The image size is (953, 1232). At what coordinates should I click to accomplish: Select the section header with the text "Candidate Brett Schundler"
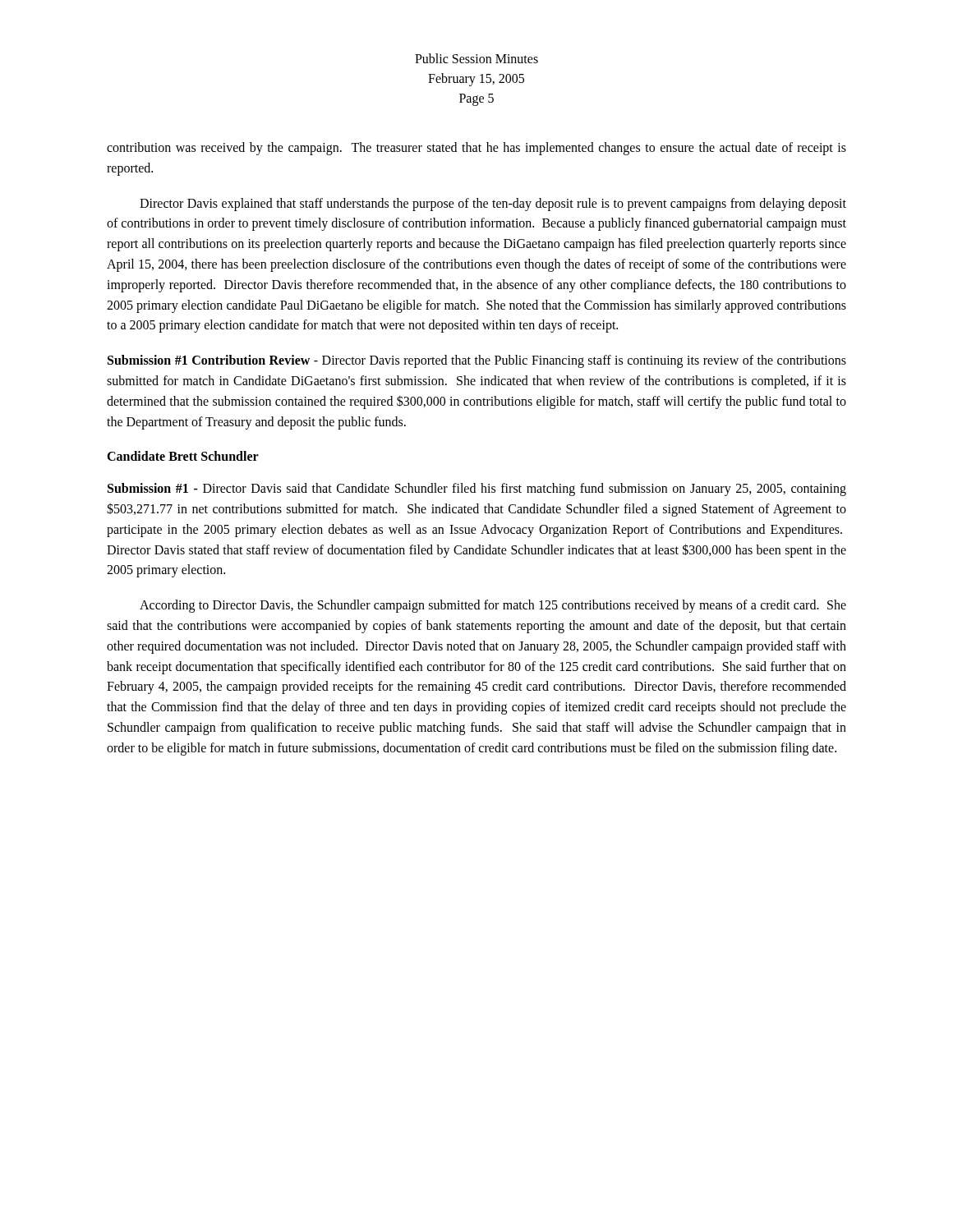183,457
